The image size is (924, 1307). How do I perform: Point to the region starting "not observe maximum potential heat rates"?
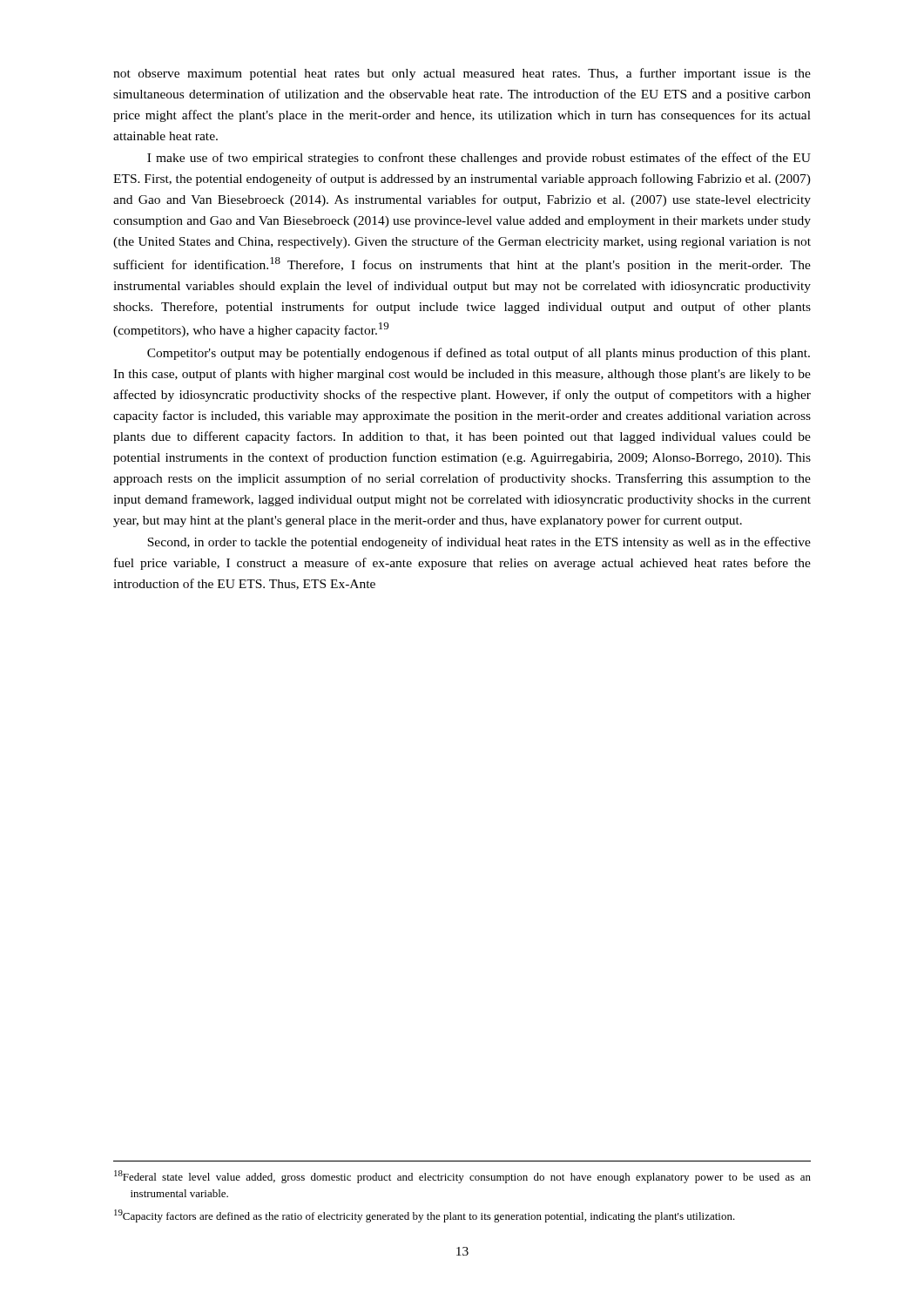tap(462, 105)
